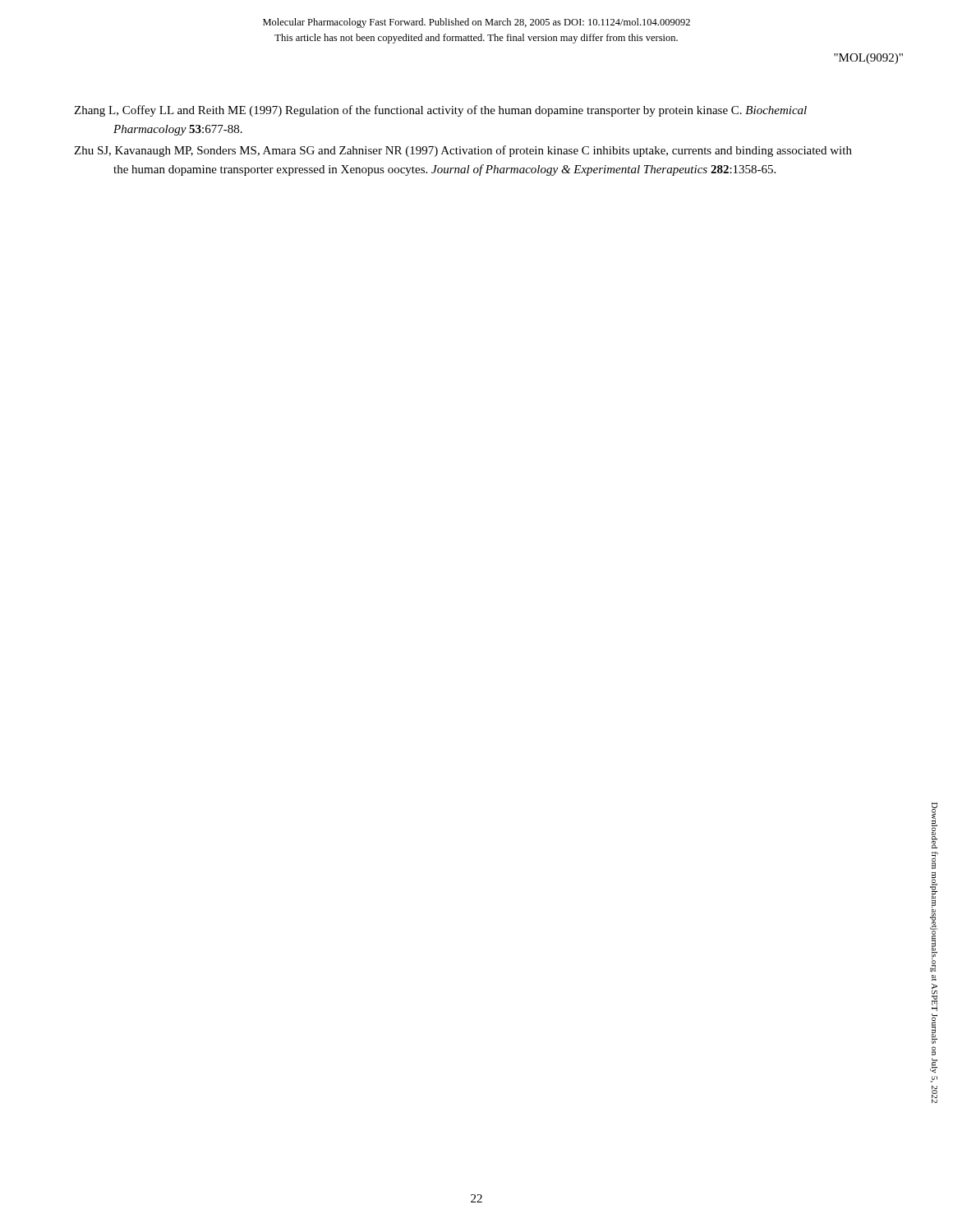Screen dimensions: 1232x953
Task: Click the passage that begins "Downloaded from molpham.aspetjournals.org"
Action: coord(935,953)
